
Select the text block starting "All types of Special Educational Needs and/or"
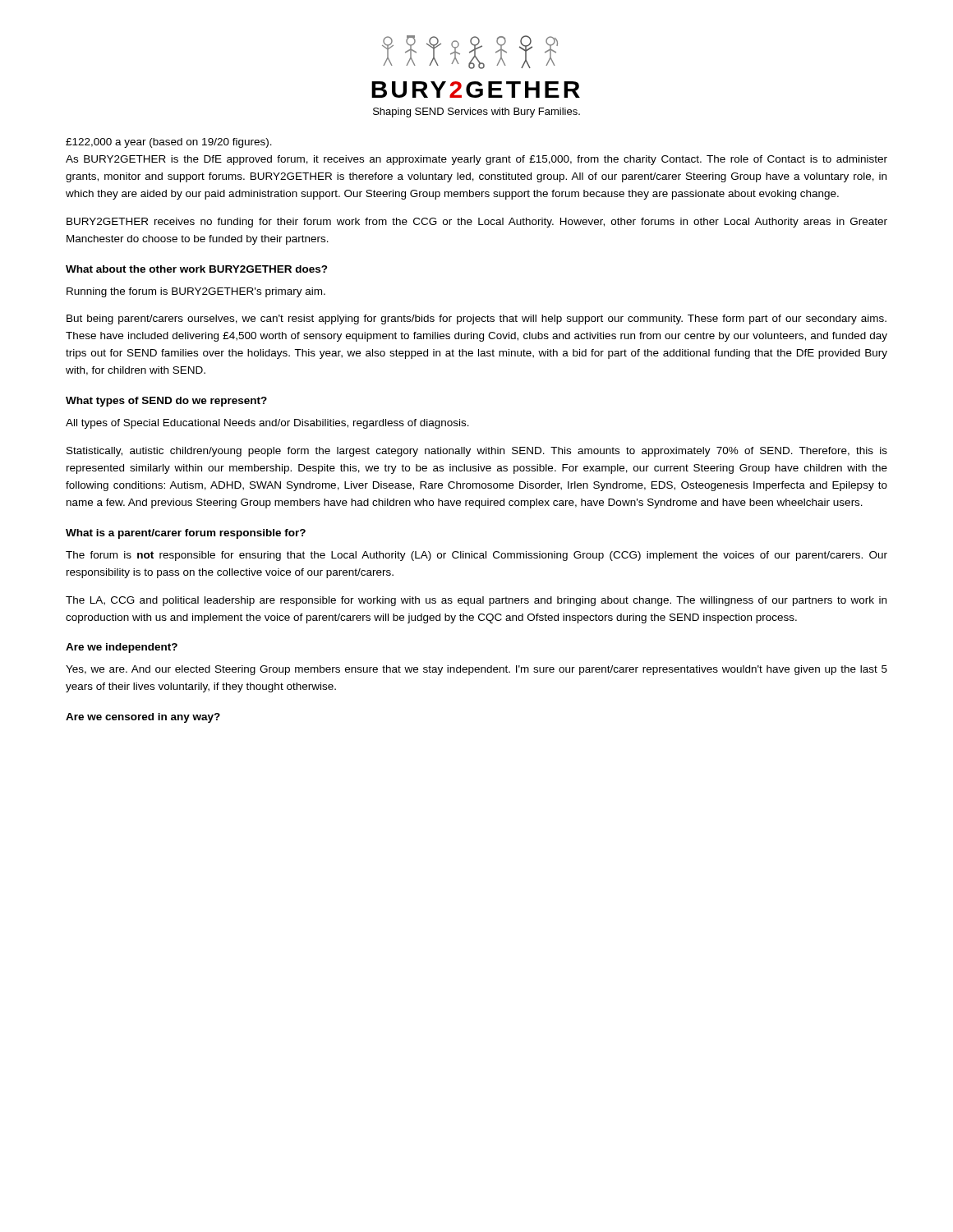click(x=268, y=423)
